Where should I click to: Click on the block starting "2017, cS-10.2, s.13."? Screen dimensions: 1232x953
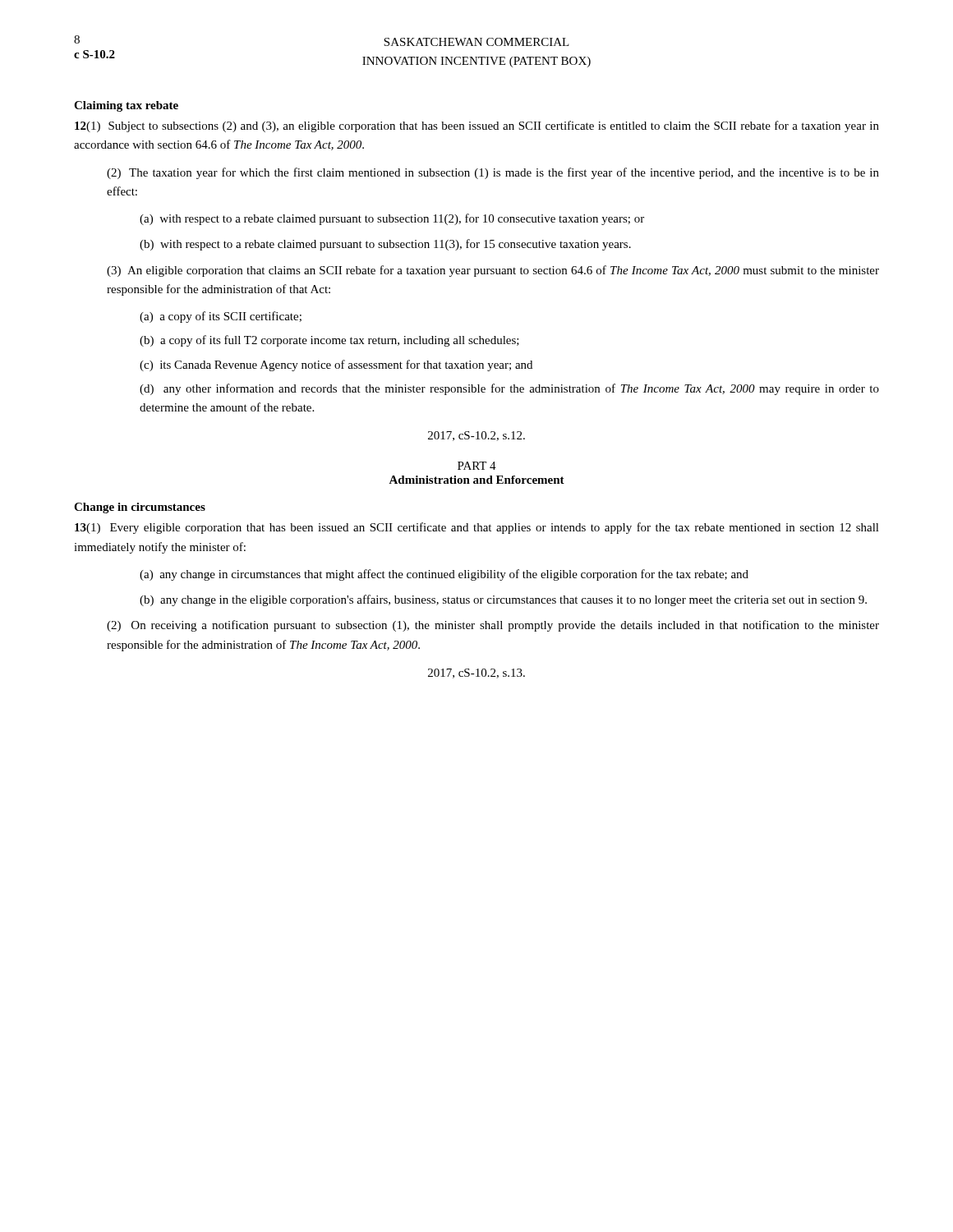(476, 672)
